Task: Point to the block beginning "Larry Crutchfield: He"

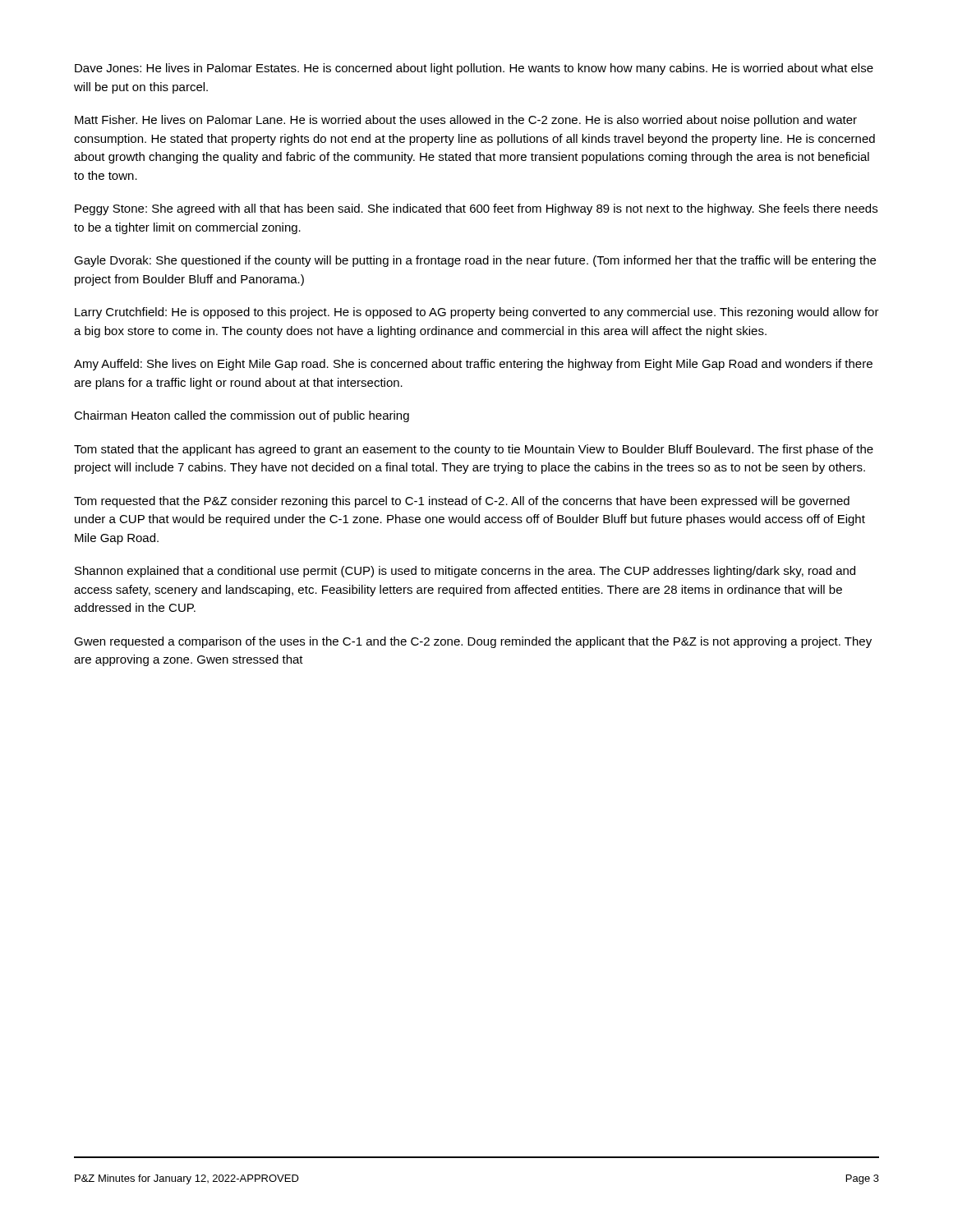Action: point(476,321)
